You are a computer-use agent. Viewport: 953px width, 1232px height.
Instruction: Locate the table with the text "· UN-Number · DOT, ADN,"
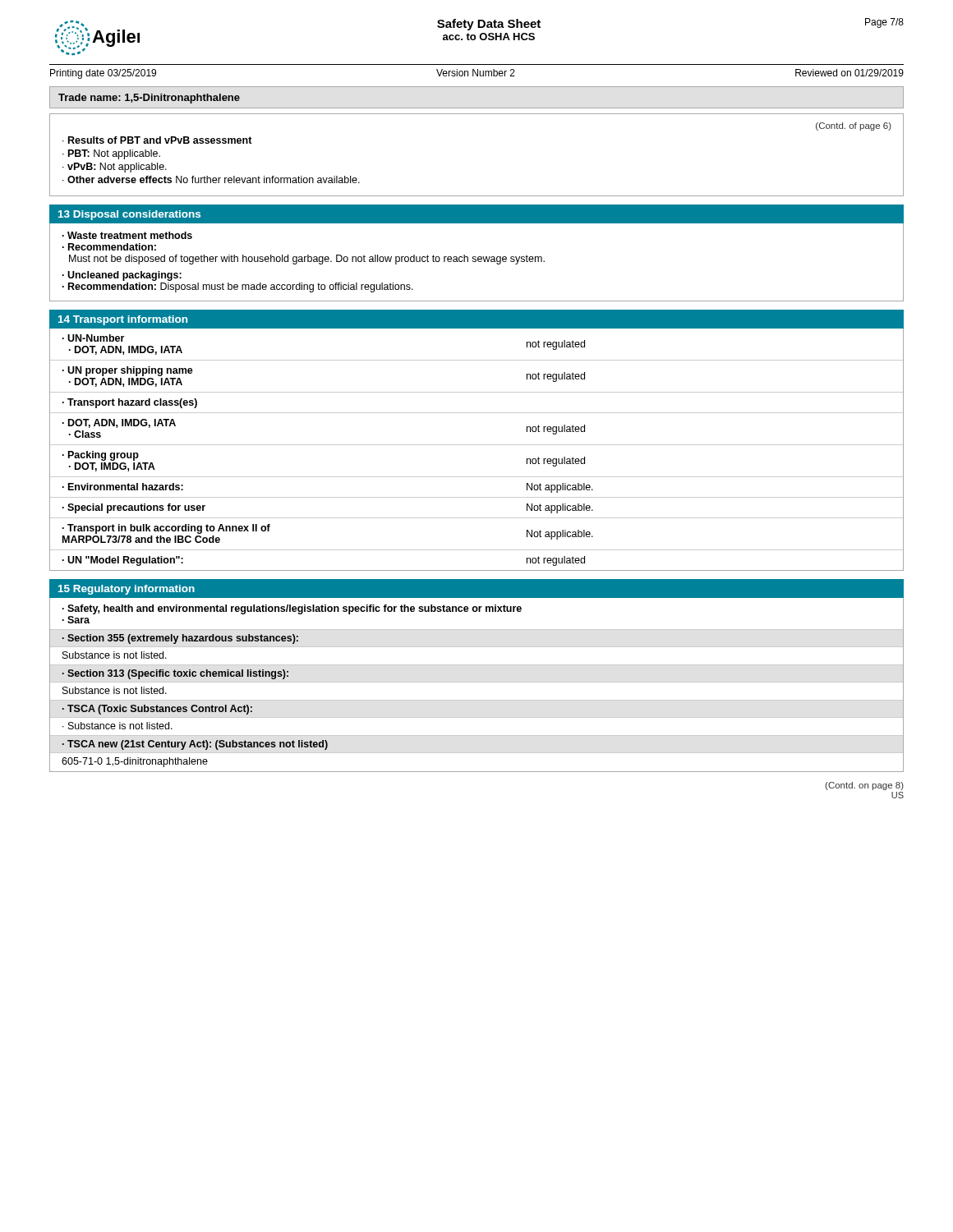[x=476, y=450]
